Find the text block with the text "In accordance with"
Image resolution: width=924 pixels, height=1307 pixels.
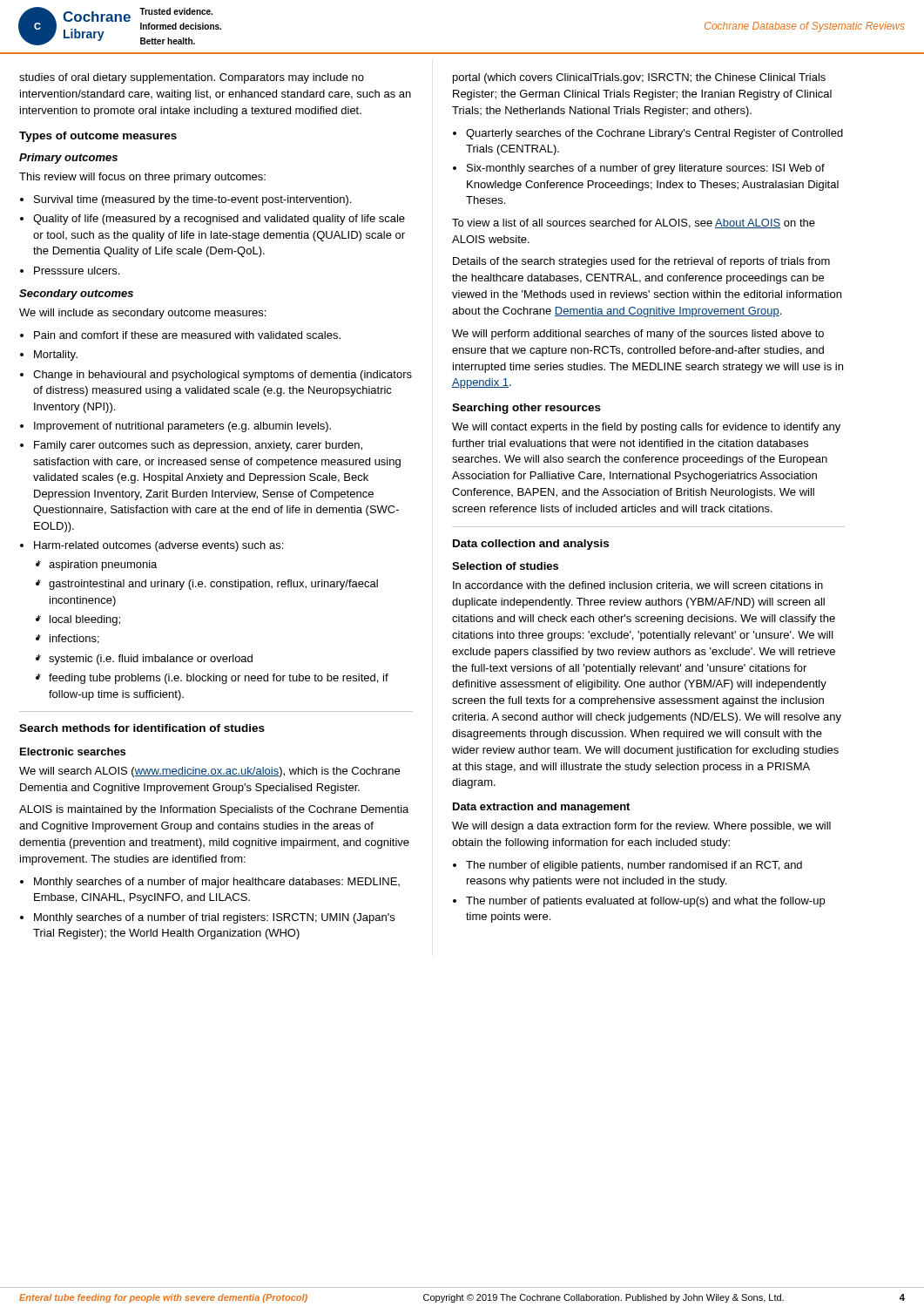[x=648, y=685]
